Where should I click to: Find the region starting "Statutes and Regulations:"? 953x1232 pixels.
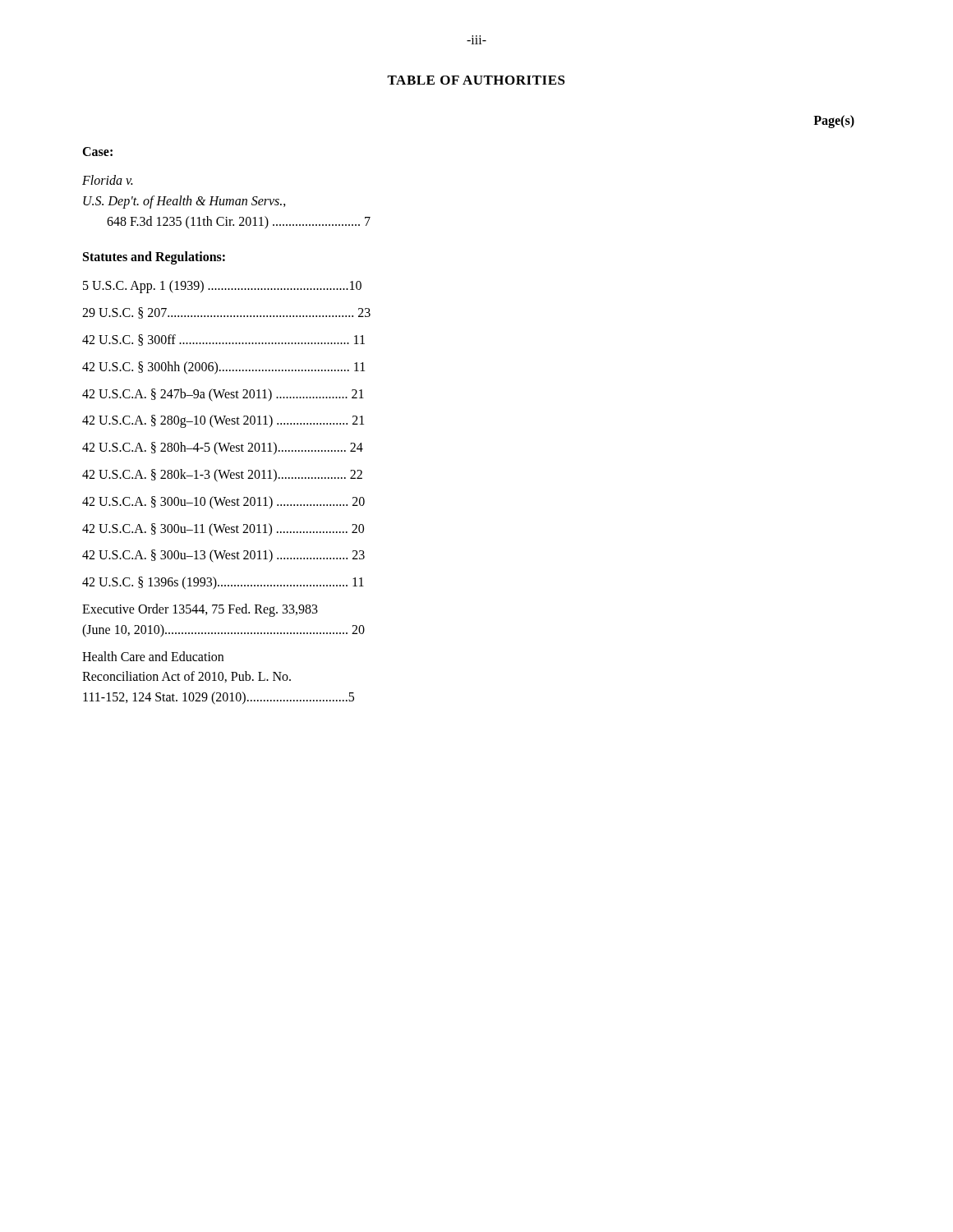point(154,257)
